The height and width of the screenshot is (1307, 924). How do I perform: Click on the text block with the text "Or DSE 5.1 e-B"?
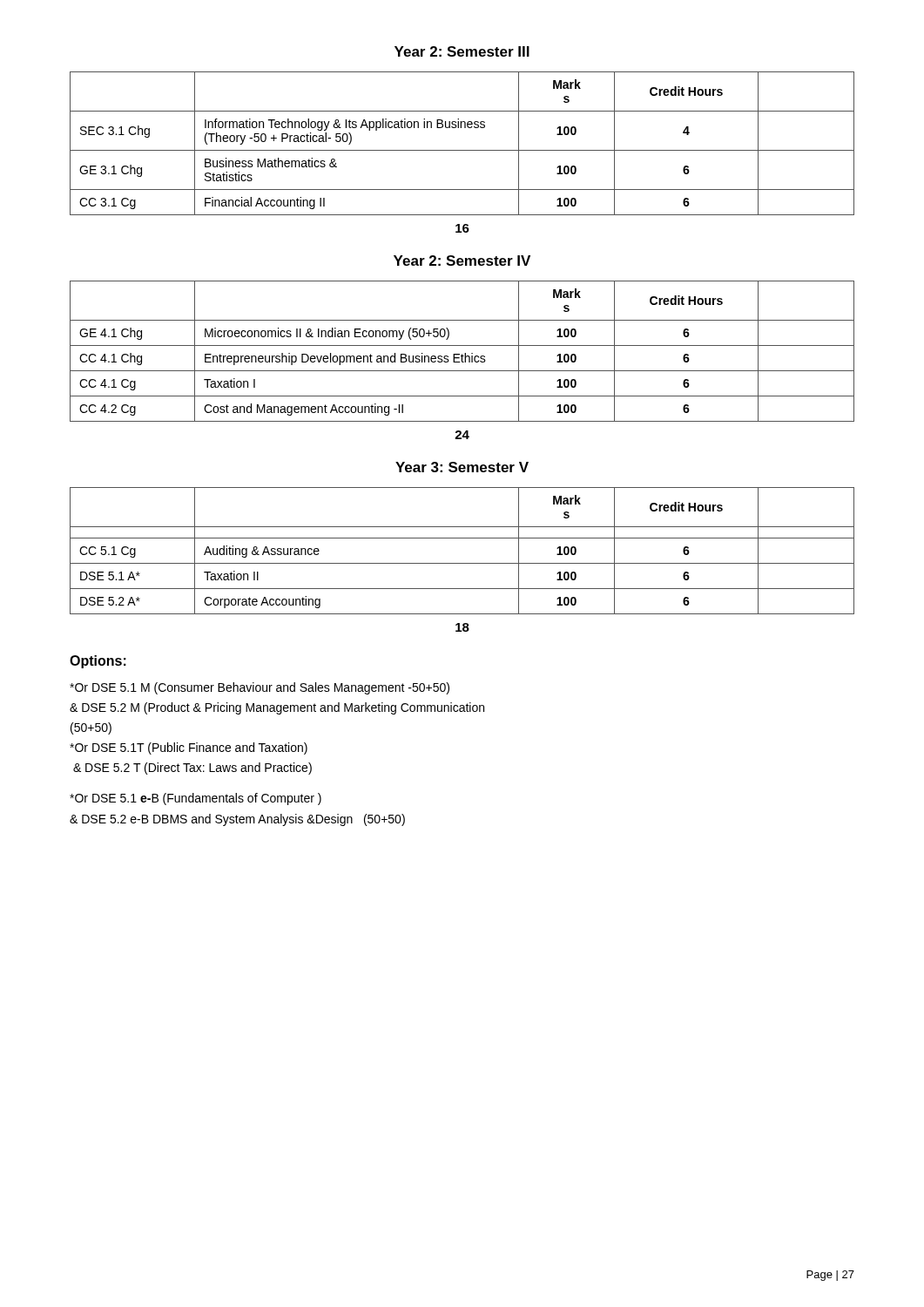coord(238,809)
